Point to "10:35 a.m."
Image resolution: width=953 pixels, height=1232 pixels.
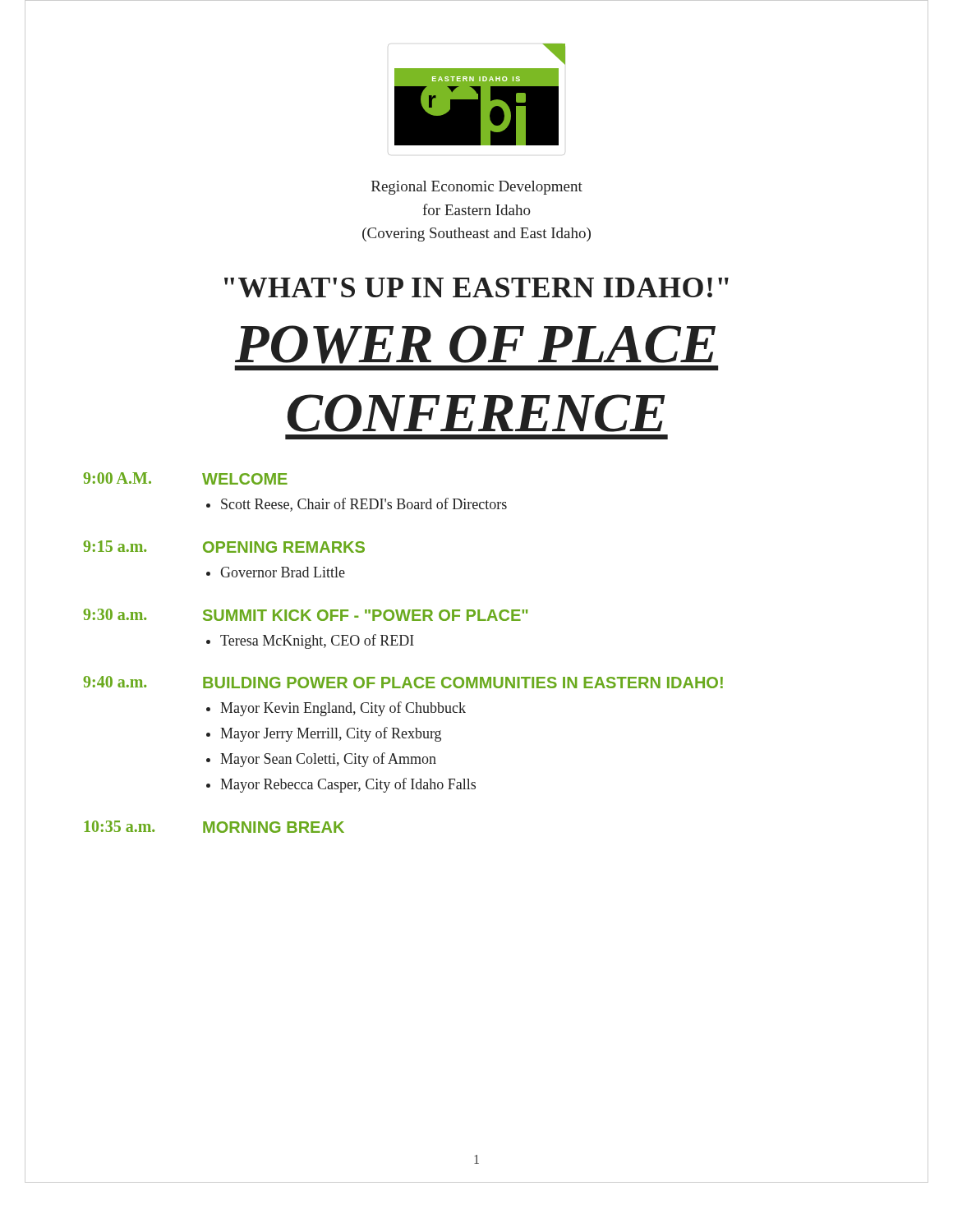point(119,826)
